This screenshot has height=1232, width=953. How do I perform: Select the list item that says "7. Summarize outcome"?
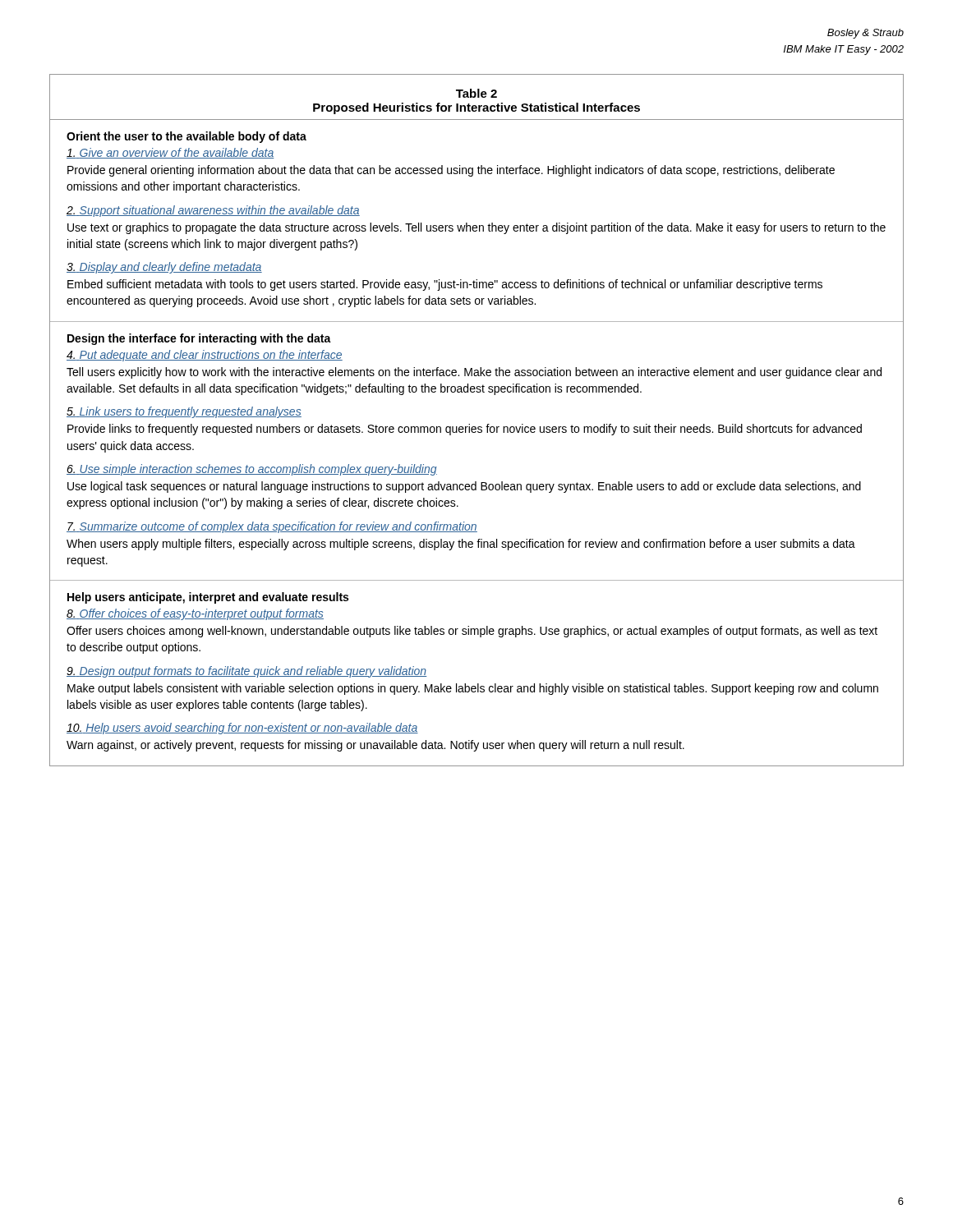pos(476,543)
